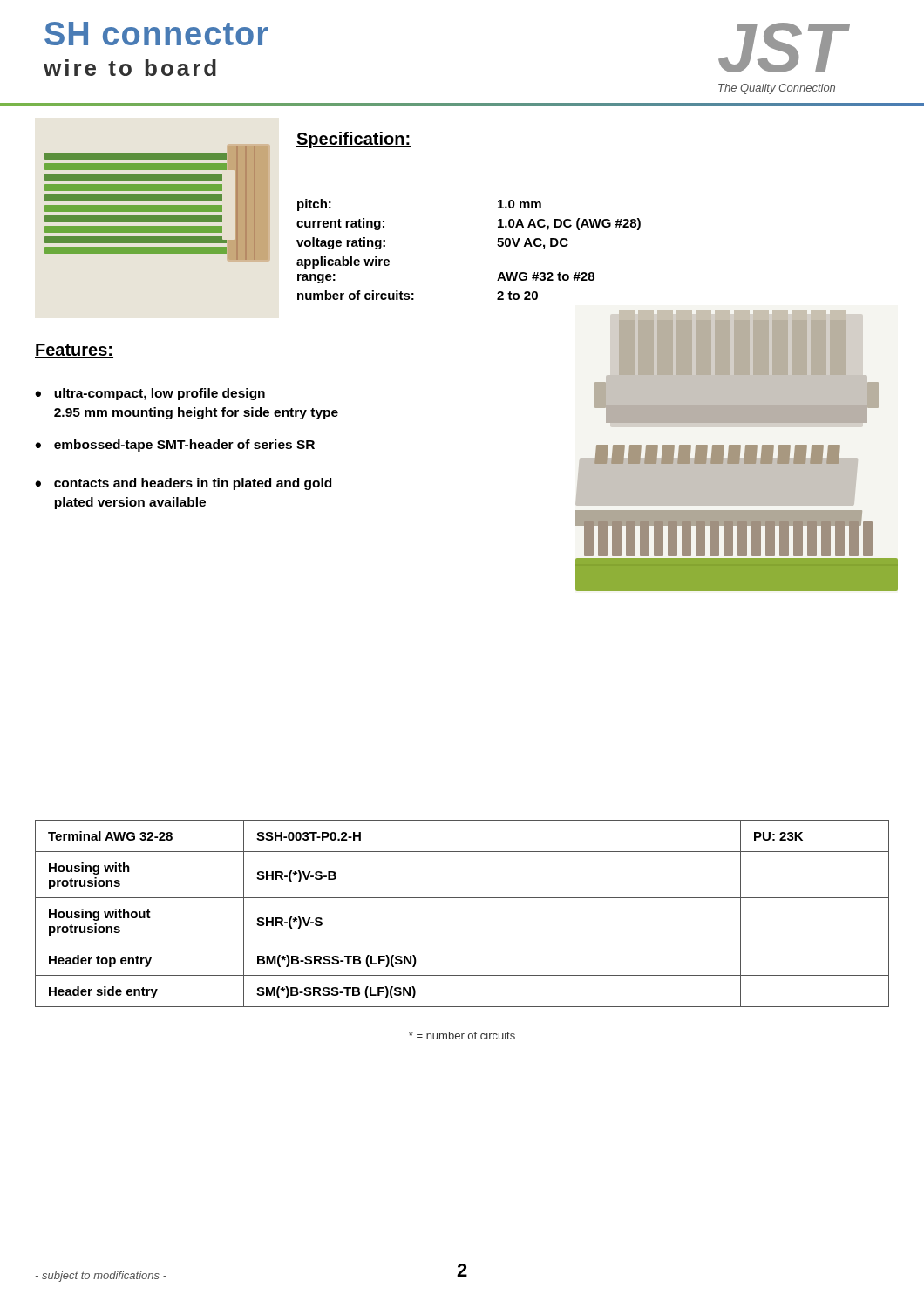Point to the passage starting "pitch: current rating: voltage rating: applicable wire range:"

click(514, 249)
